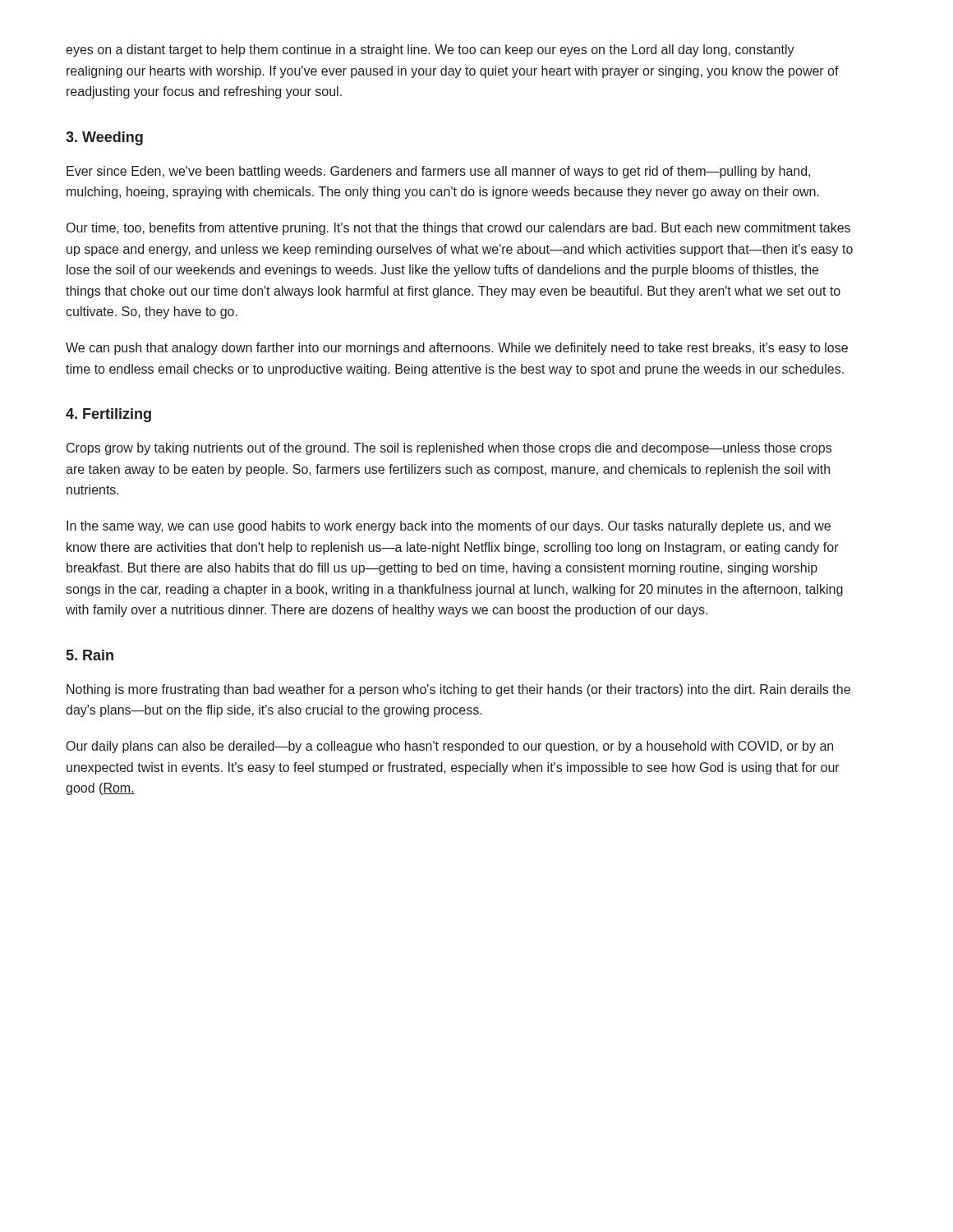
Task: Locate the block of text that opens with "We can push that analogy down"
Action: pos(457,358)
